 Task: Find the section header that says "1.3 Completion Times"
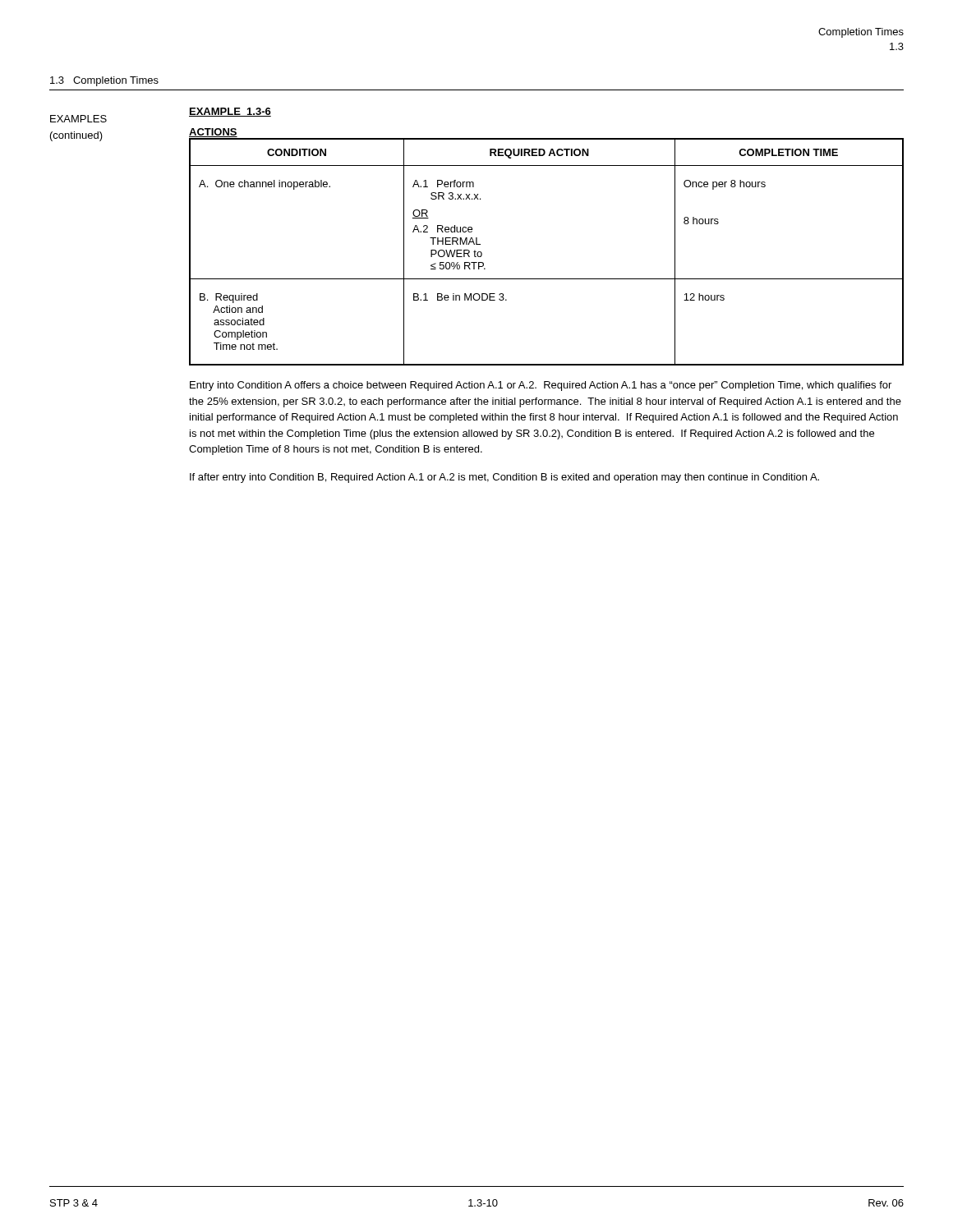point(104,80)
